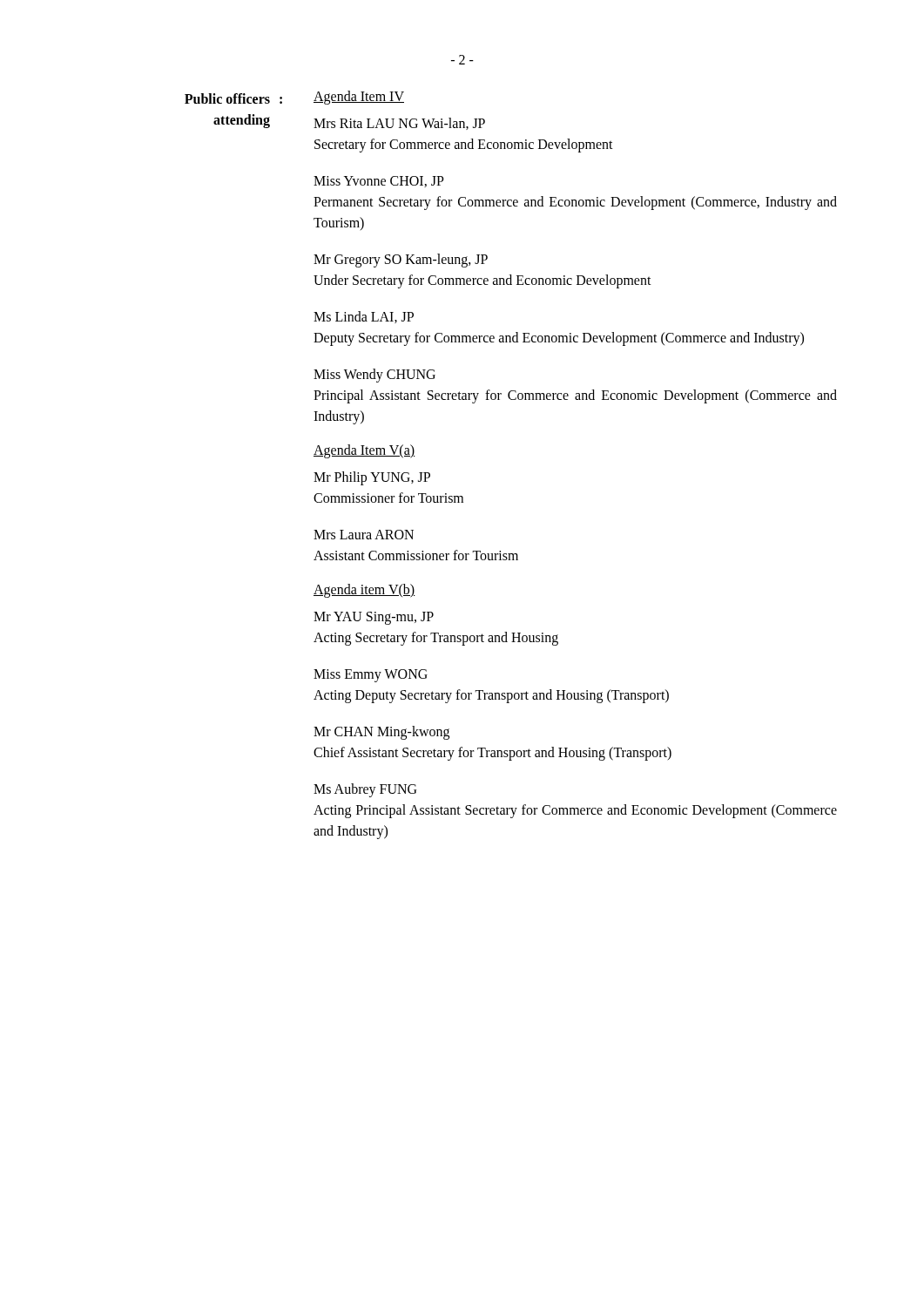Screen dimensions: 1307x924
Task: Point to the passage starting "Ms Linda LAI, JP Deputy Secretary for Commerce"
Action: tap(575, 328)
